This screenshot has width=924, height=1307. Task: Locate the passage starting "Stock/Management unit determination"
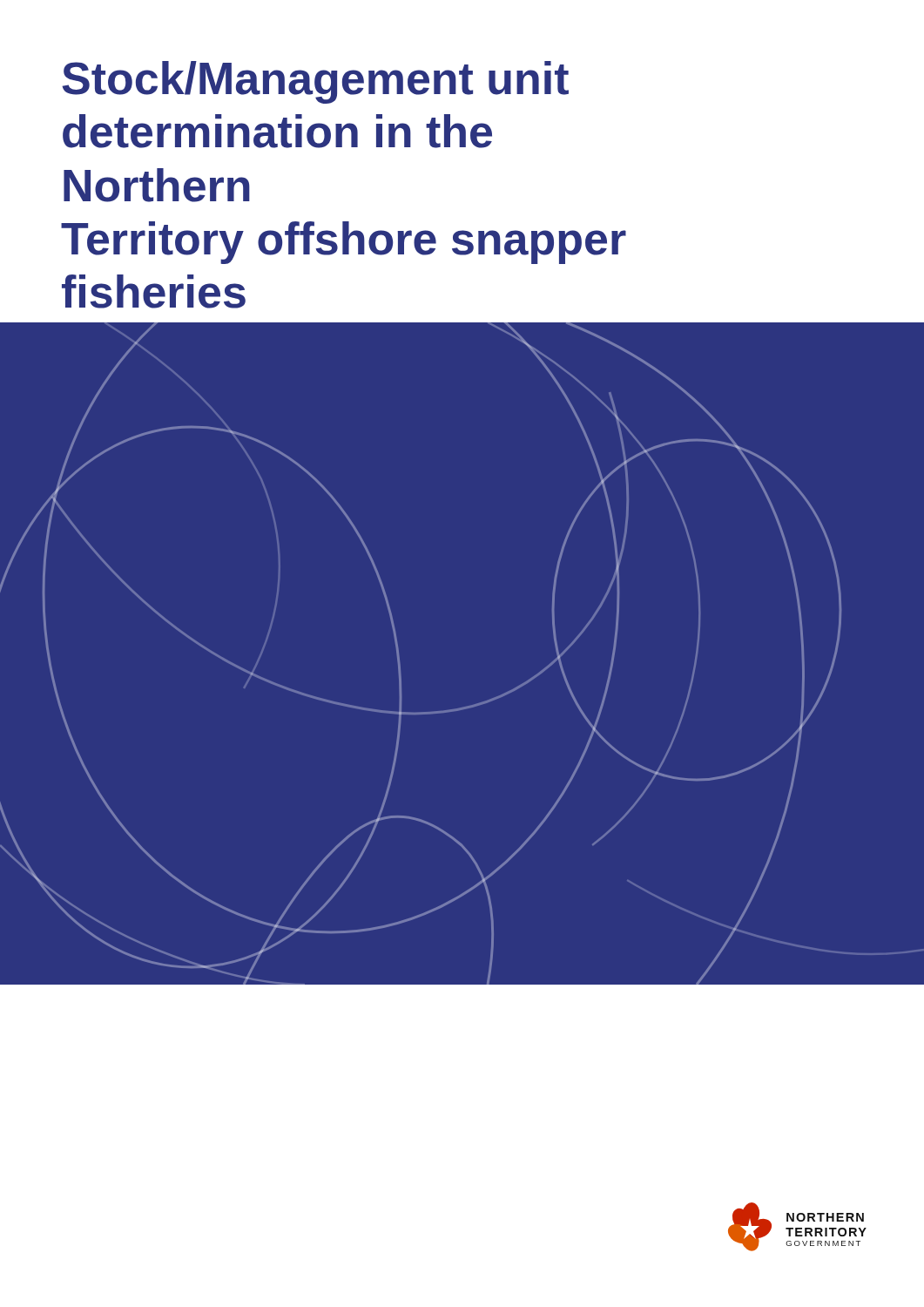pos(315,82)
